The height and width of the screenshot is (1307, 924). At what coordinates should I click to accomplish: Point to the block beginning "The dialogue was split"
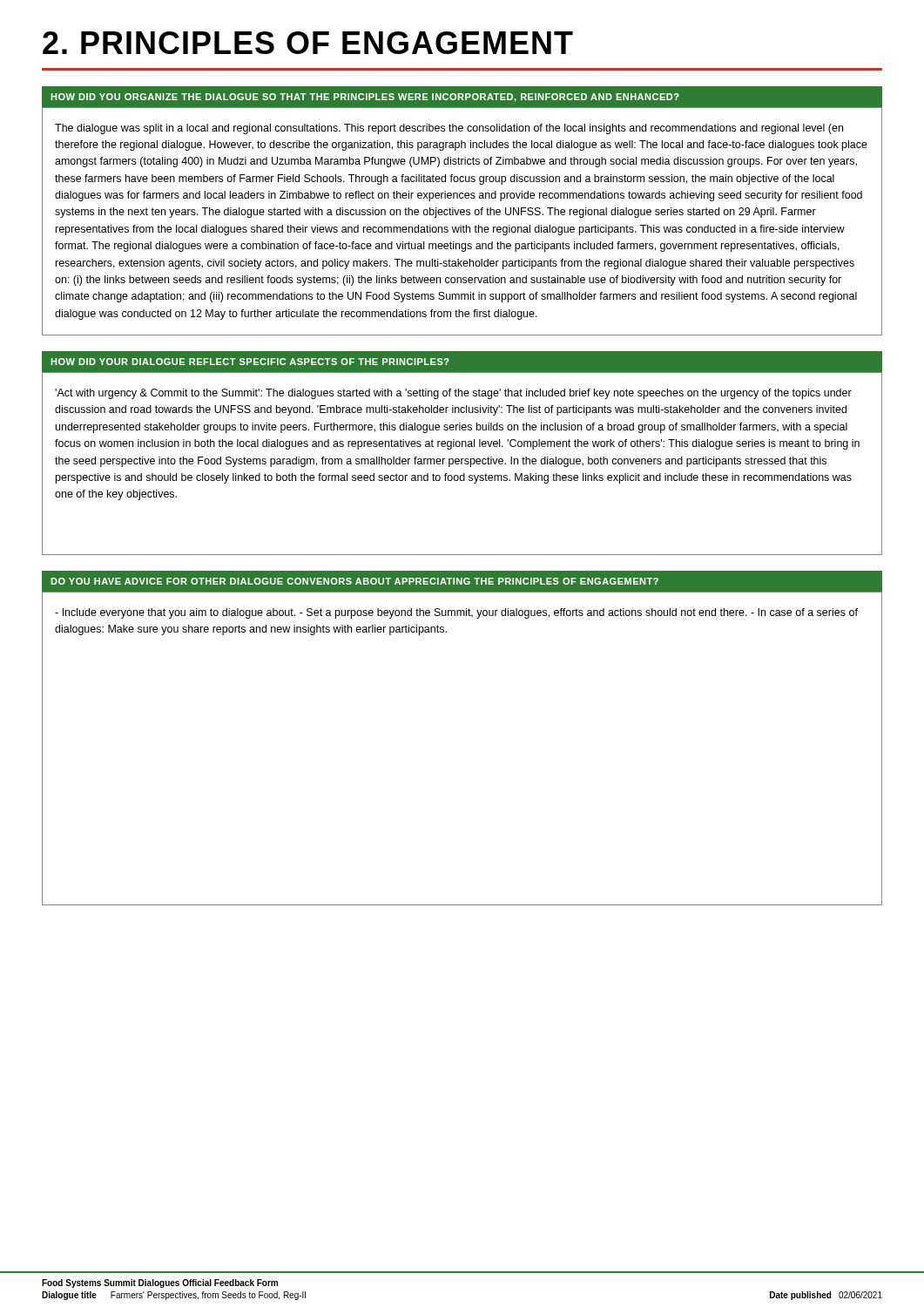click(462, 221)
